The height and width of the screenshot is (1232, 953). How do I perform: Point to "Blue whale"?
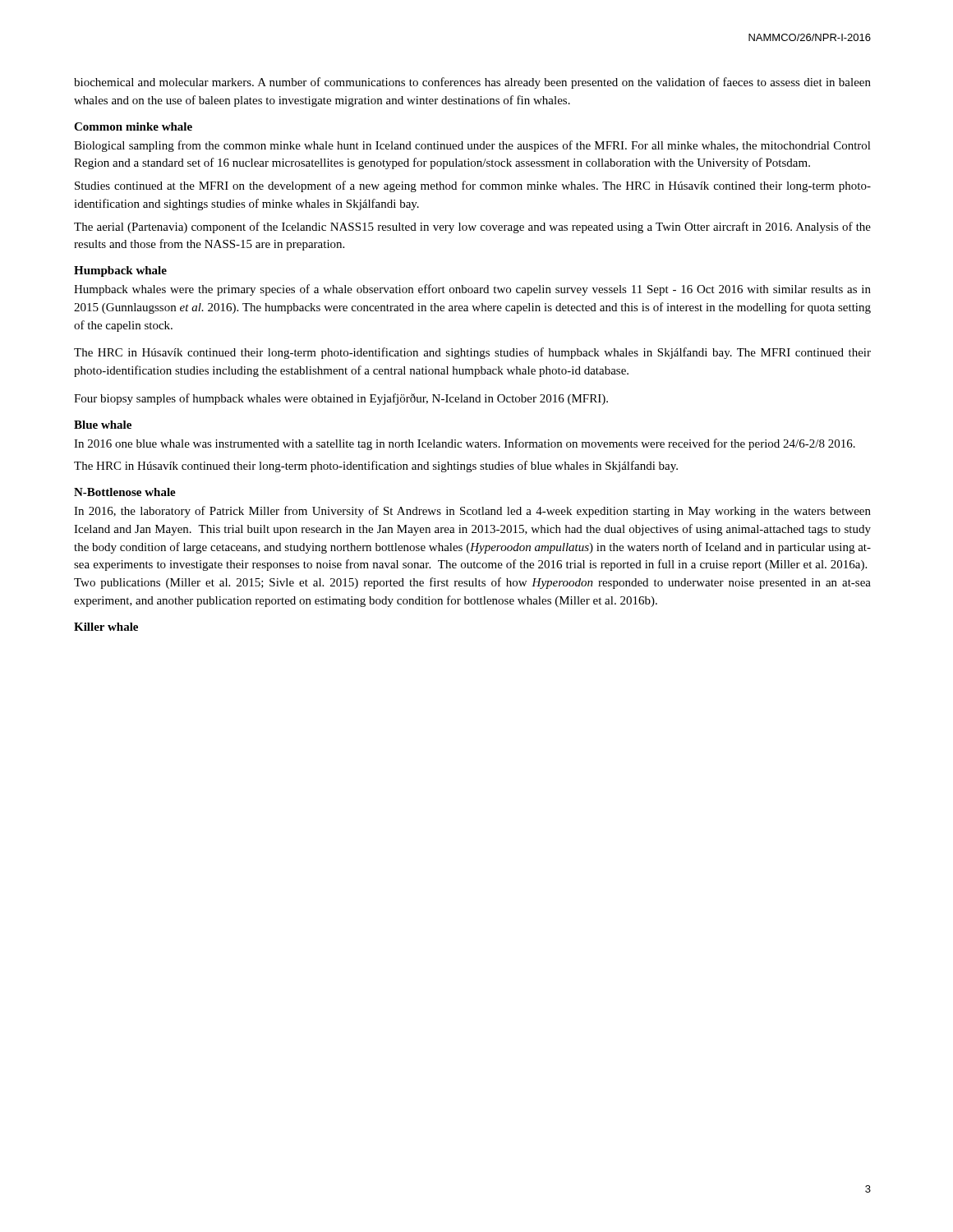[x=103, y=424]
